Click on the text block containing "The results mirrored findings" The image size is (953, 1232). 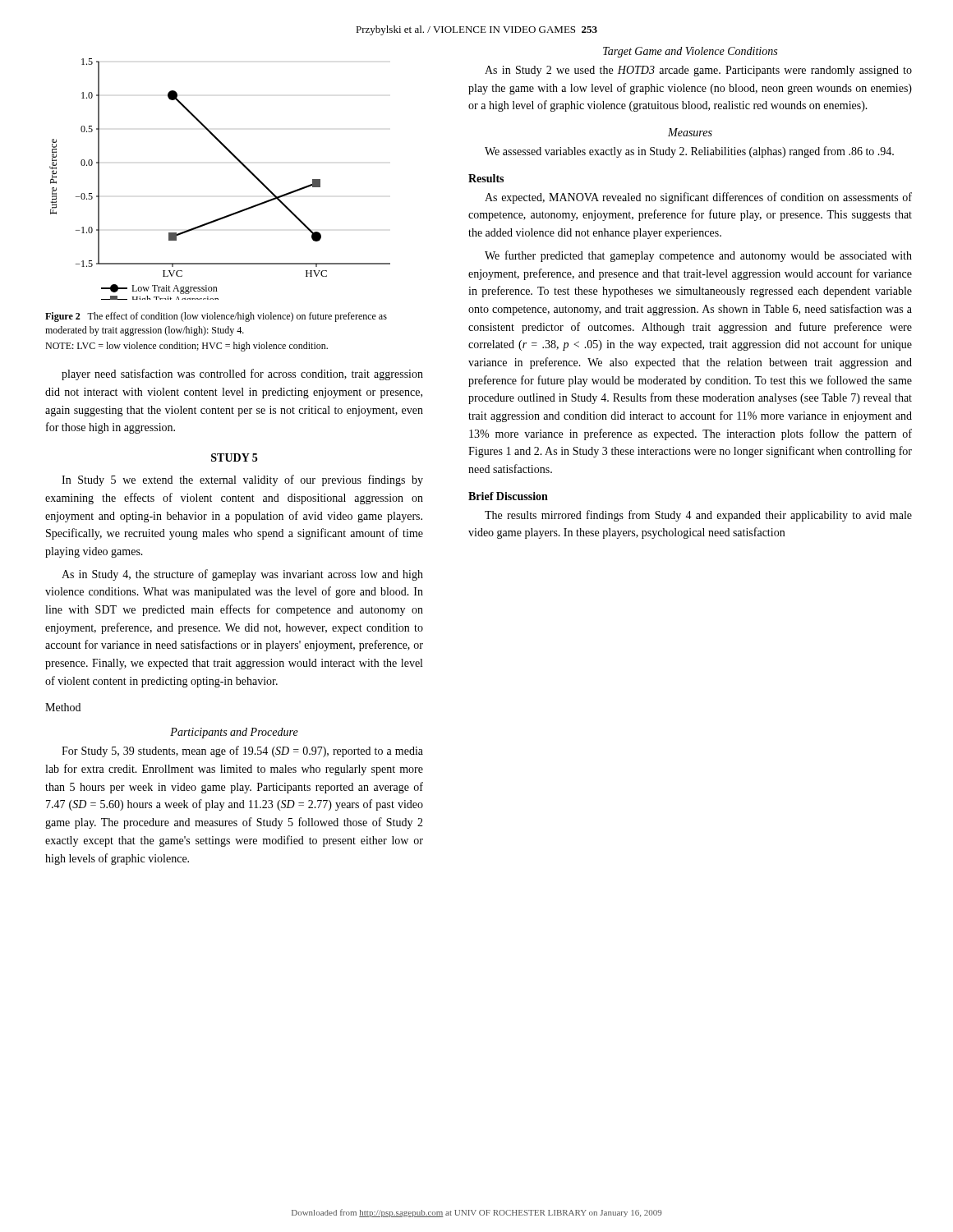pos(690,524)
